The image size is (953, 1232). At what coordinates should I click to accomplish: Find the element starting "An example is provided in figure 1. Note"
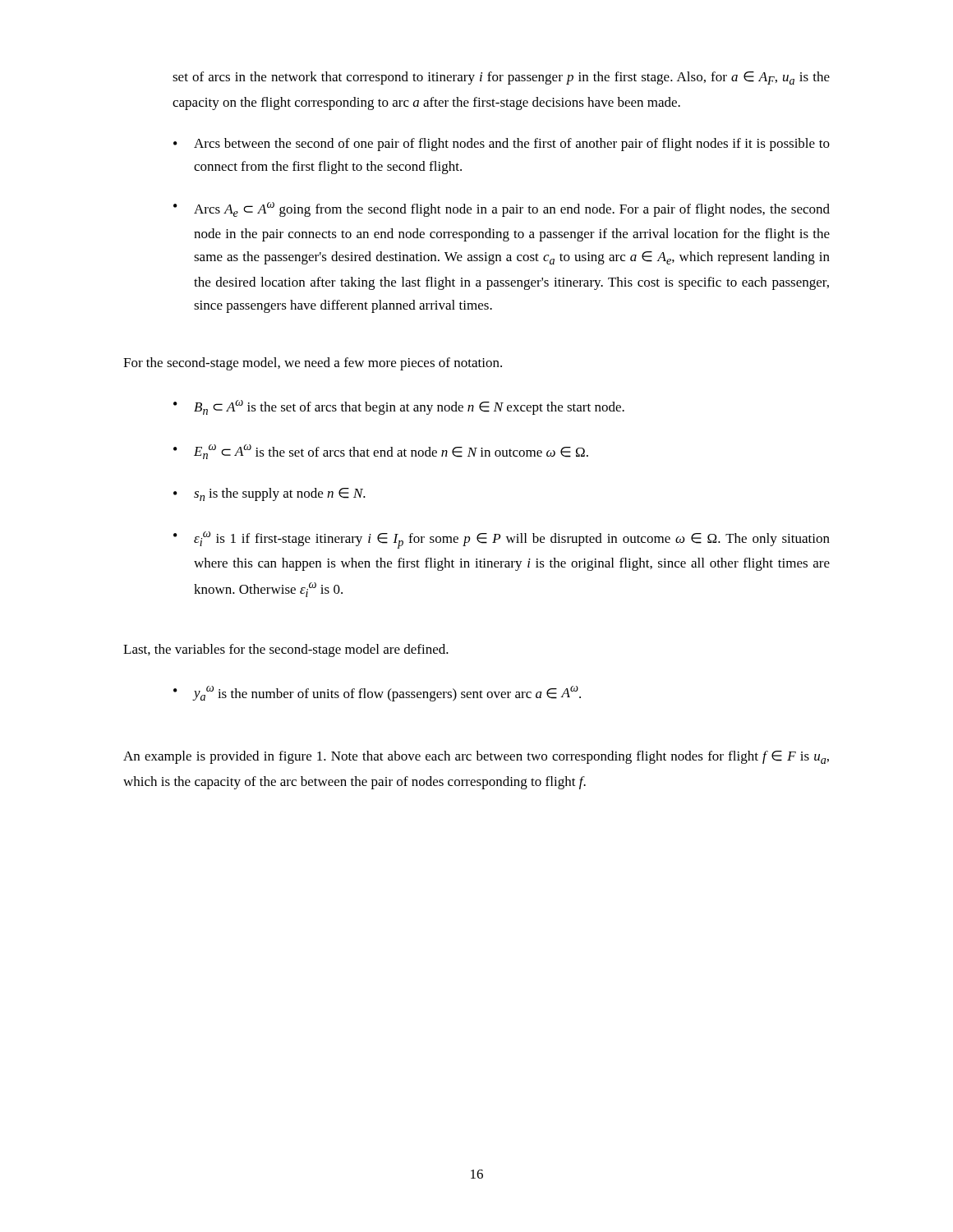476,769
